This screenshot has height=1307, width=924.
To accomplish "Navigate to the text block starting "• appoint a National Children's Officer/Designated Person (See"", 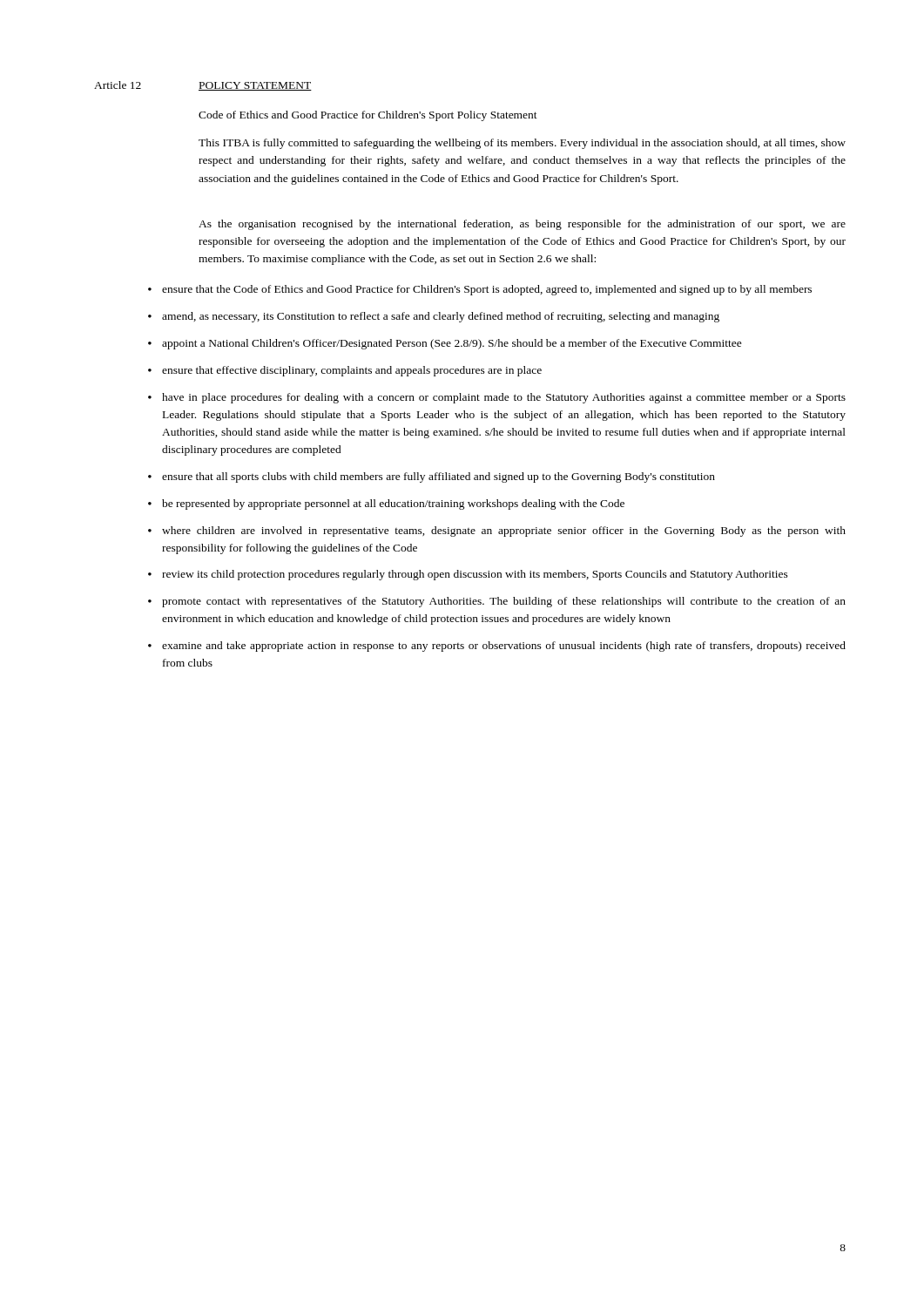I will pos(492,343).
